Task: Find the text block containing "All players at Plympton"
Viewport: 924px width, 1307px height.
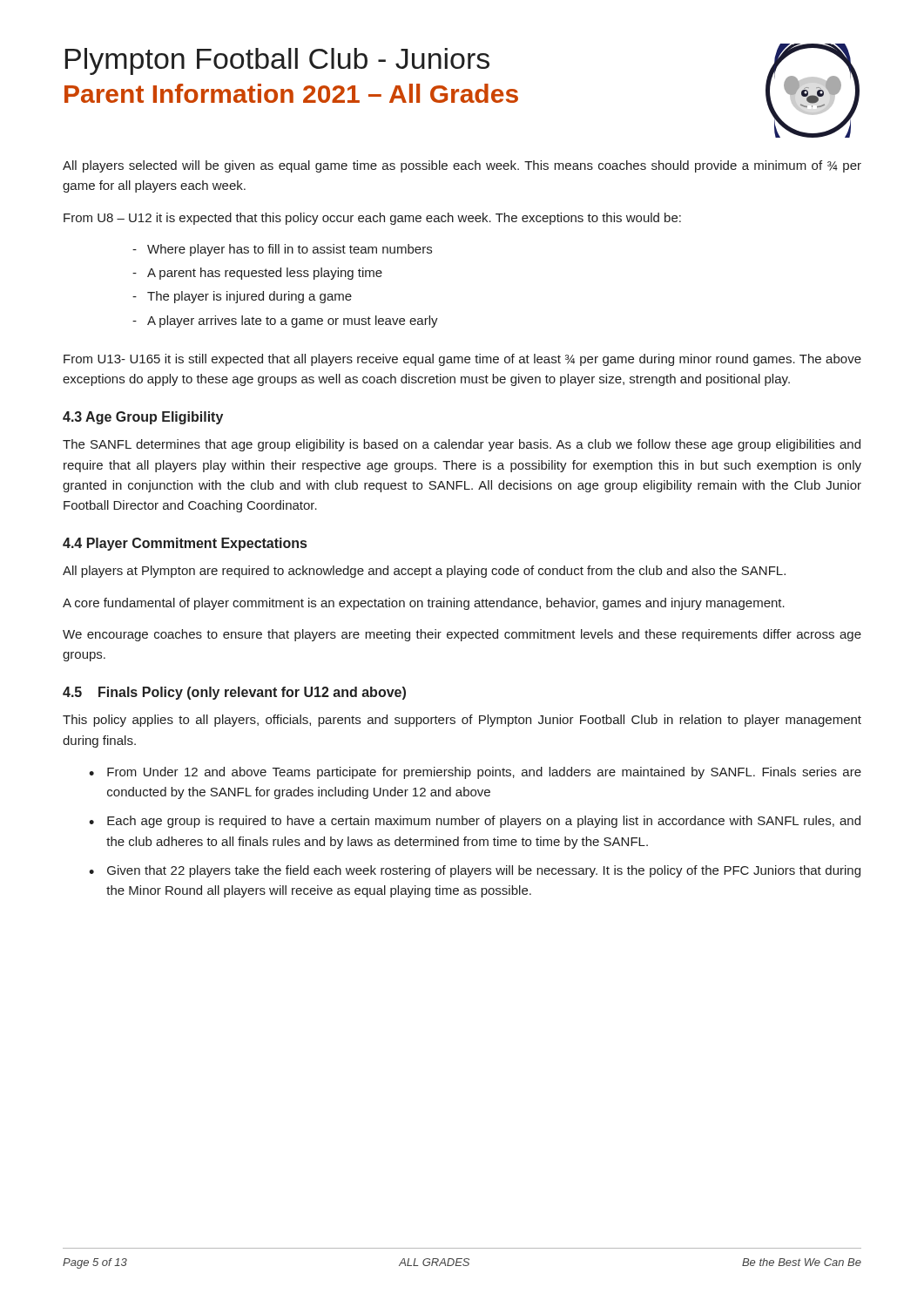Action: click(x=425, y=571)
